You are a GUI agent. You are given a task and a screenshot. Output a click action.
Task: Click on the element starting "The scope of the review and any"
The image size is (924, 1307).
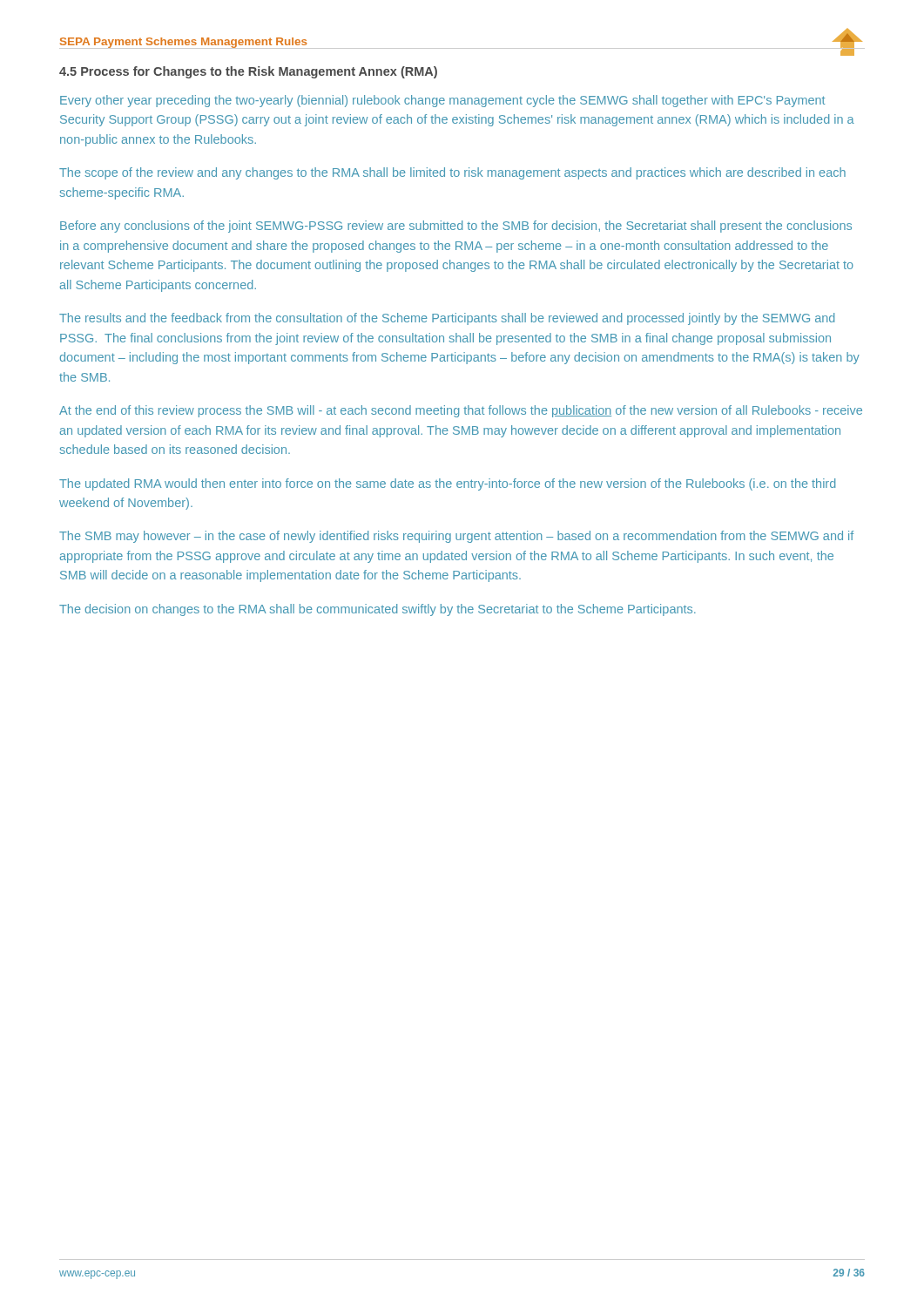453,183
